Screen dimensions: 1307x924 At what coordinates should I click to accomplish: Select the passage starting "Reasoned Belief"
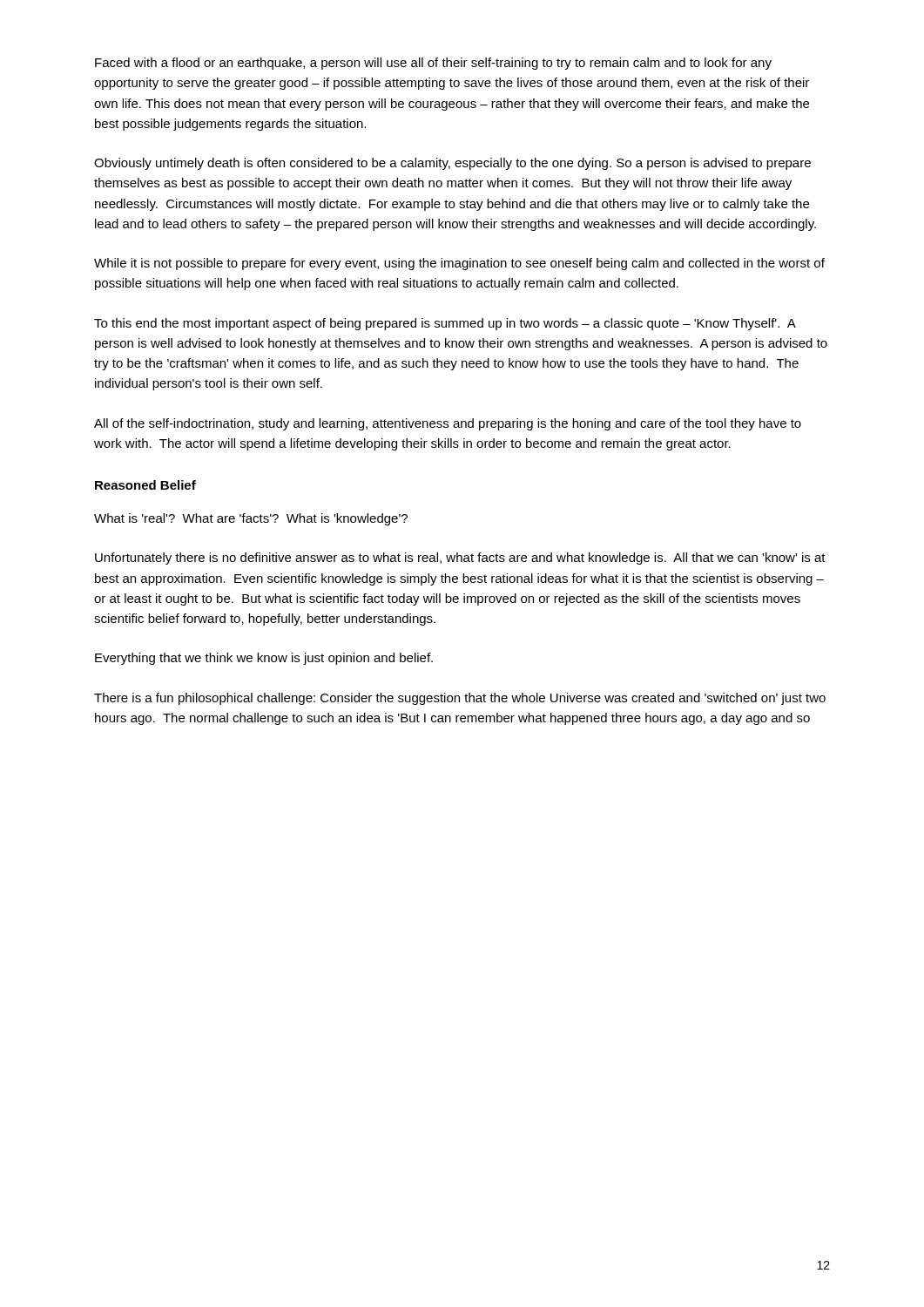(x=145, y=485)
